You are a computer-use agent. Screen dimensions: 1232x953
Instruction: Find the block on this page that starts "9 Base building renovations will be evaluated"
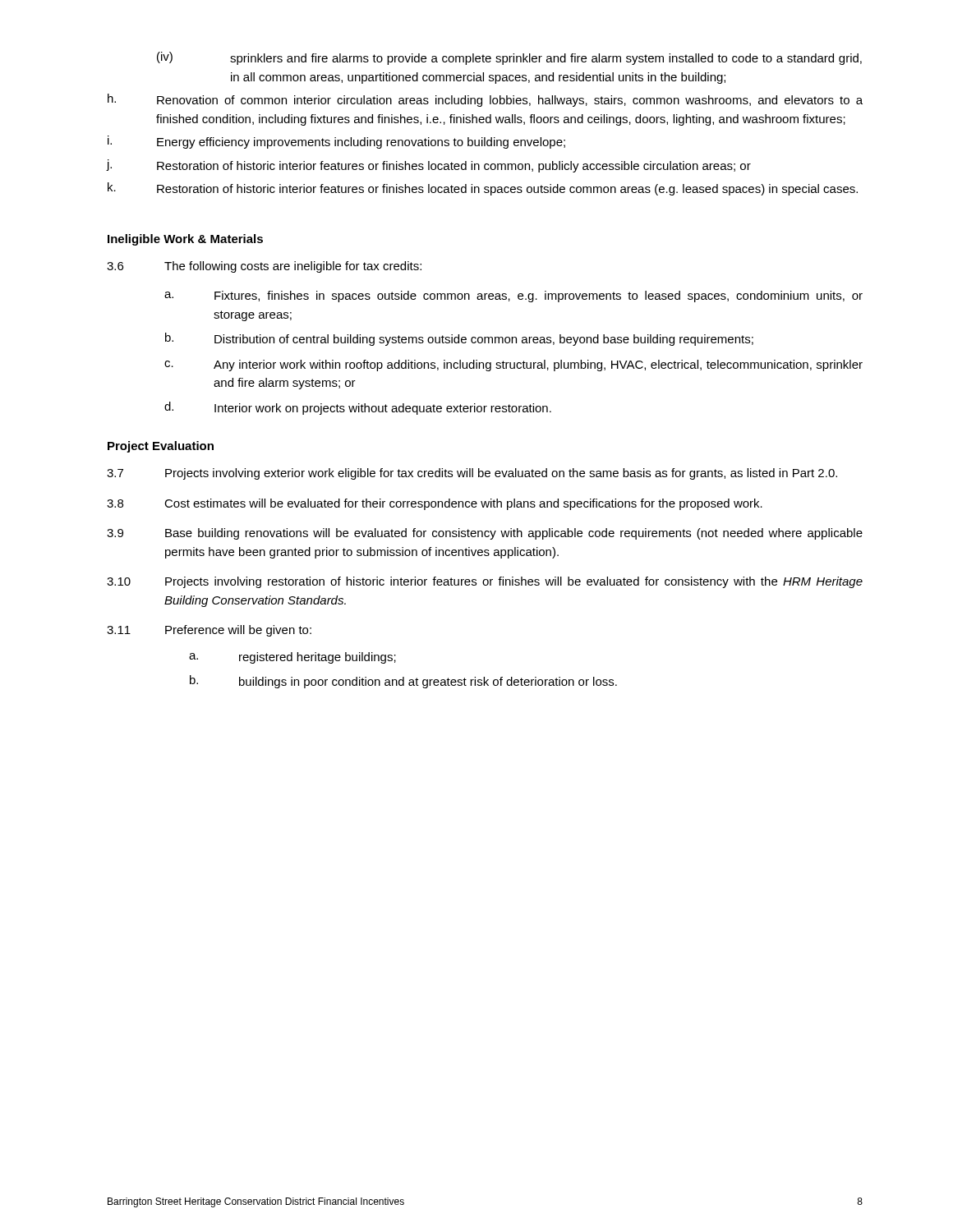(485, 542)
